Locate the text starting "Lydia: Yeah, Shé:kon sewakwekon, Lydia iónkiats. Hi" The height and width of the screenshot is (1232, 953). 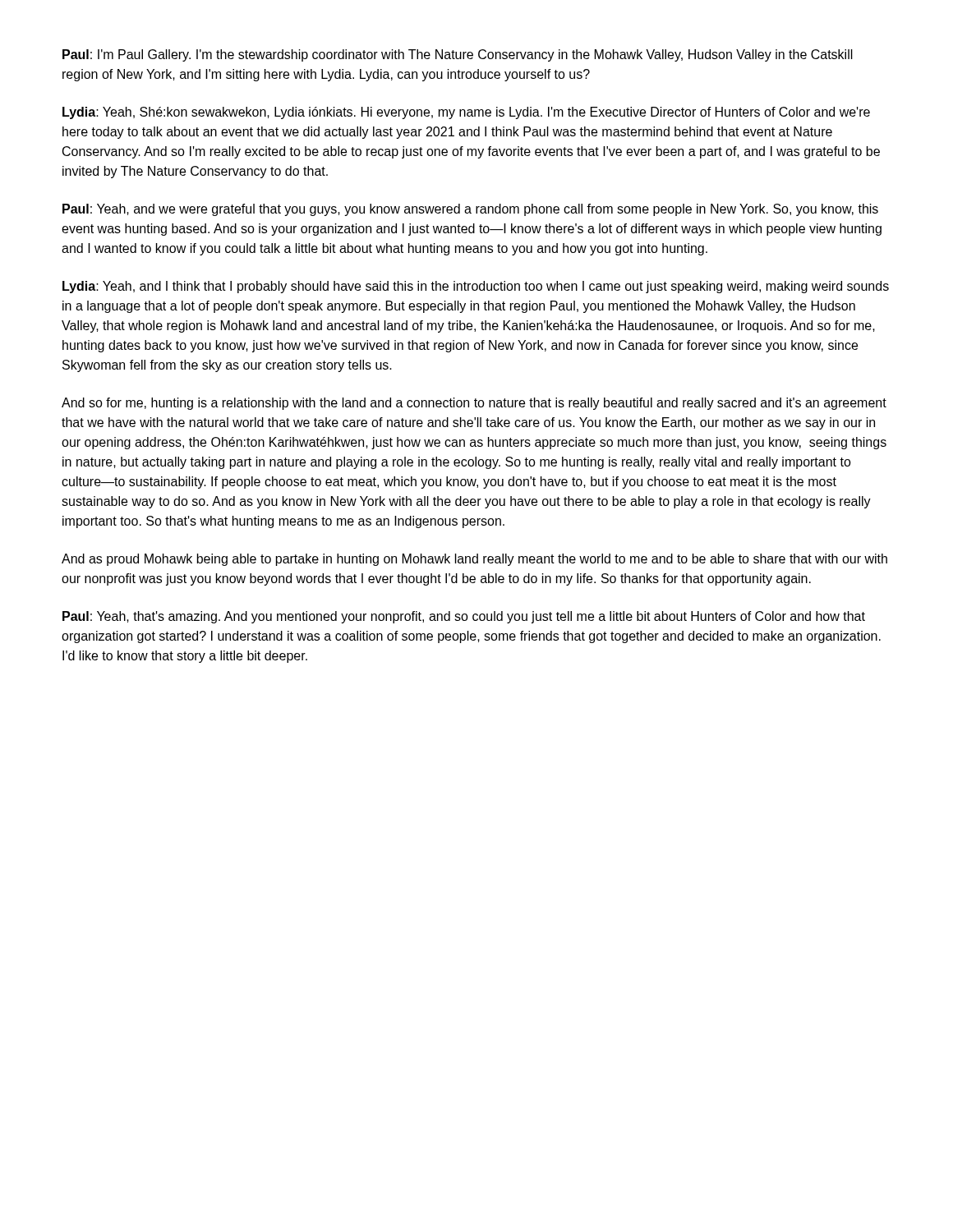point(471,142)
